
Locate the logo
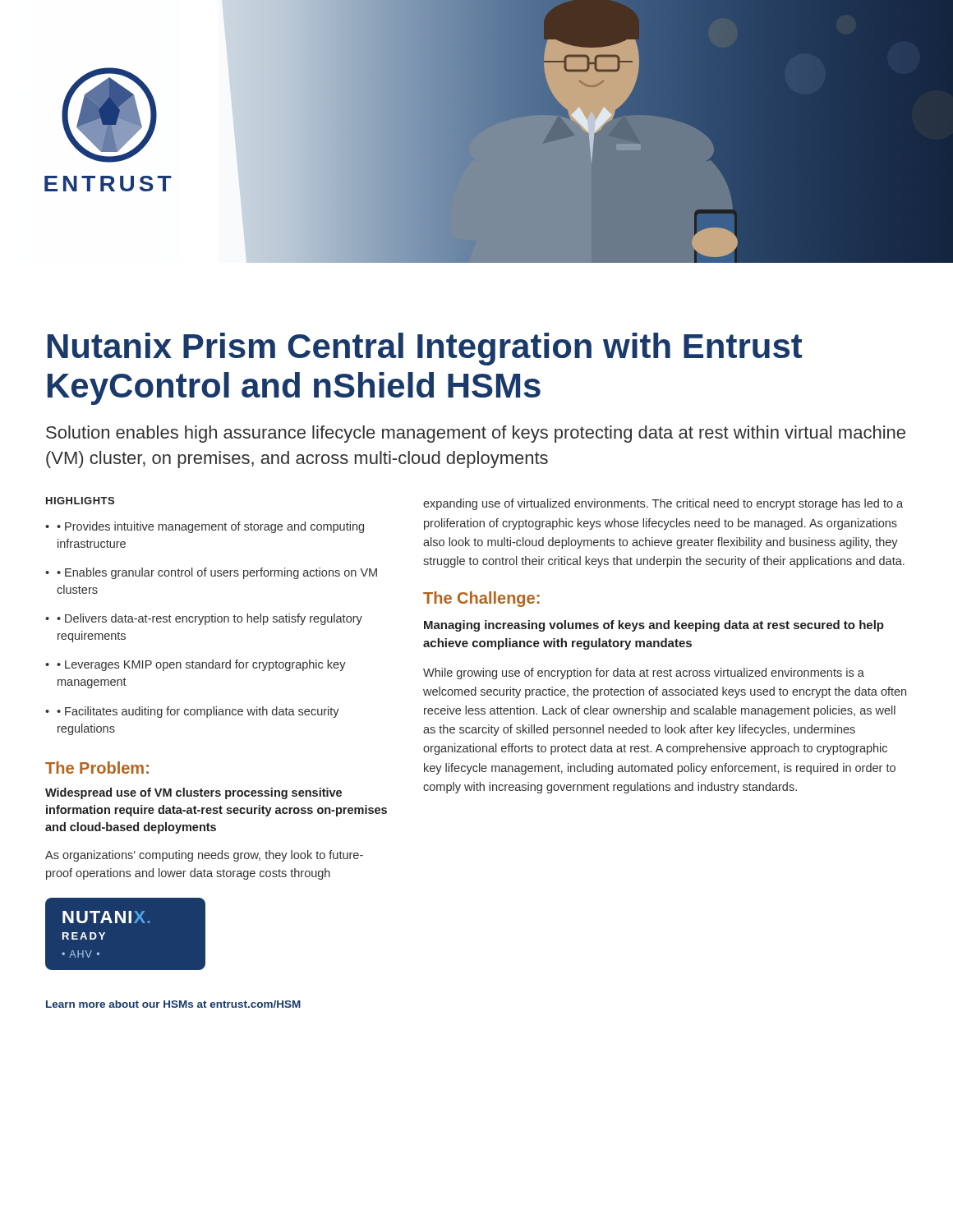click(125, 933)
